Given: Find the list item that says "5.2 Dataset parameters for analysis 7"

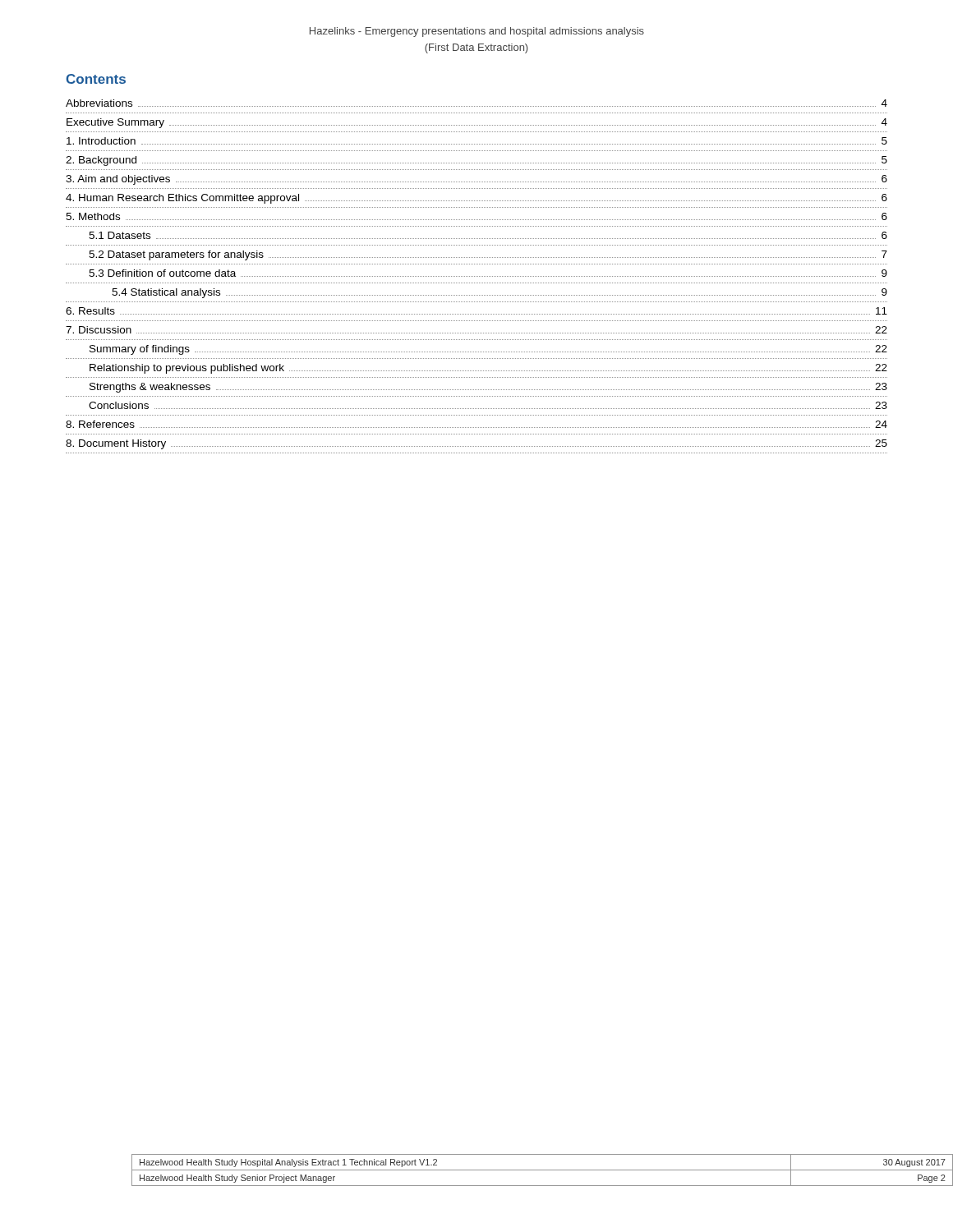Looking at the screenshot, I should (488, 254).
